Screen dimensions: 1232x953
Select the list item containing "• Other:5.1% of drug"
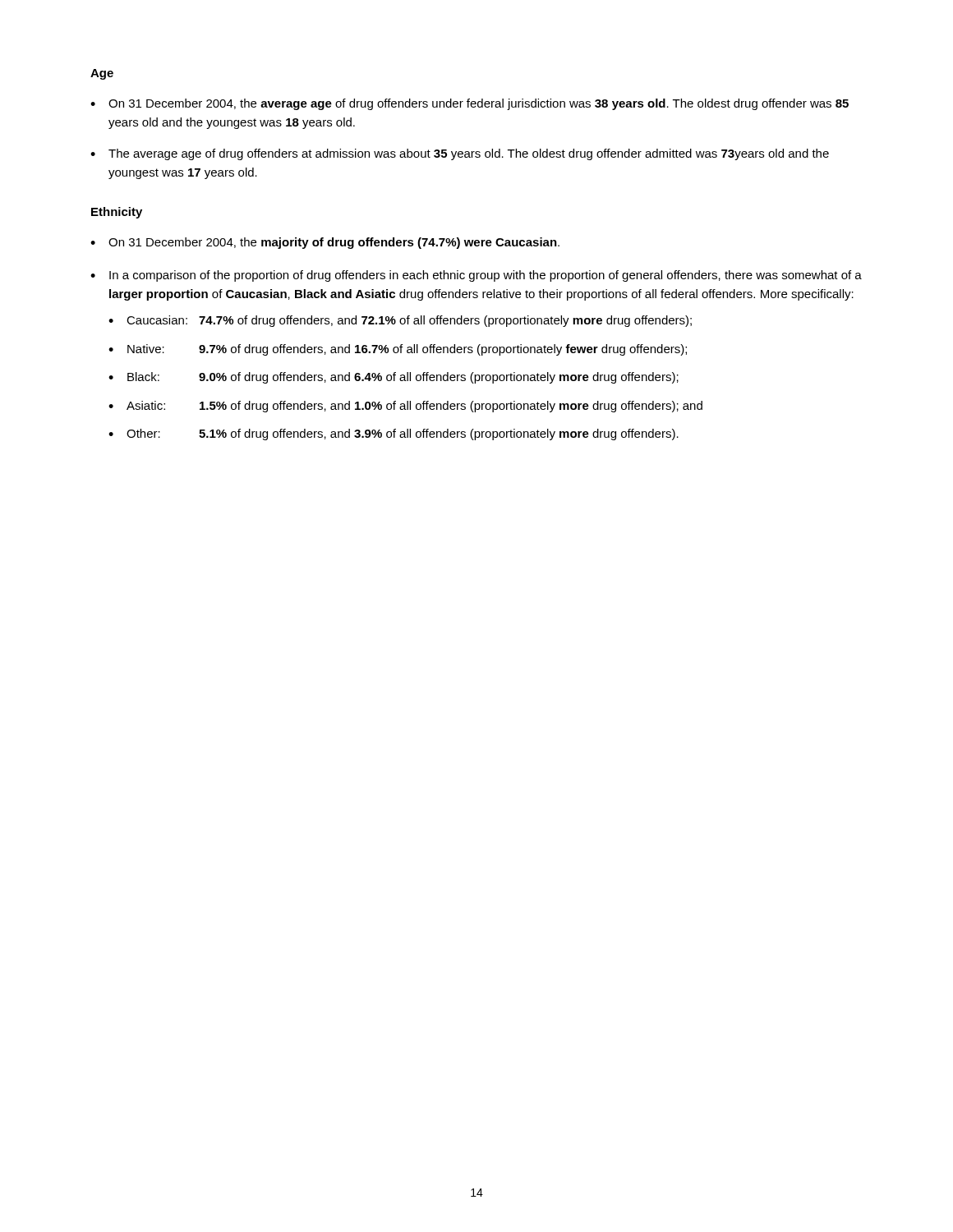[486, 435]
